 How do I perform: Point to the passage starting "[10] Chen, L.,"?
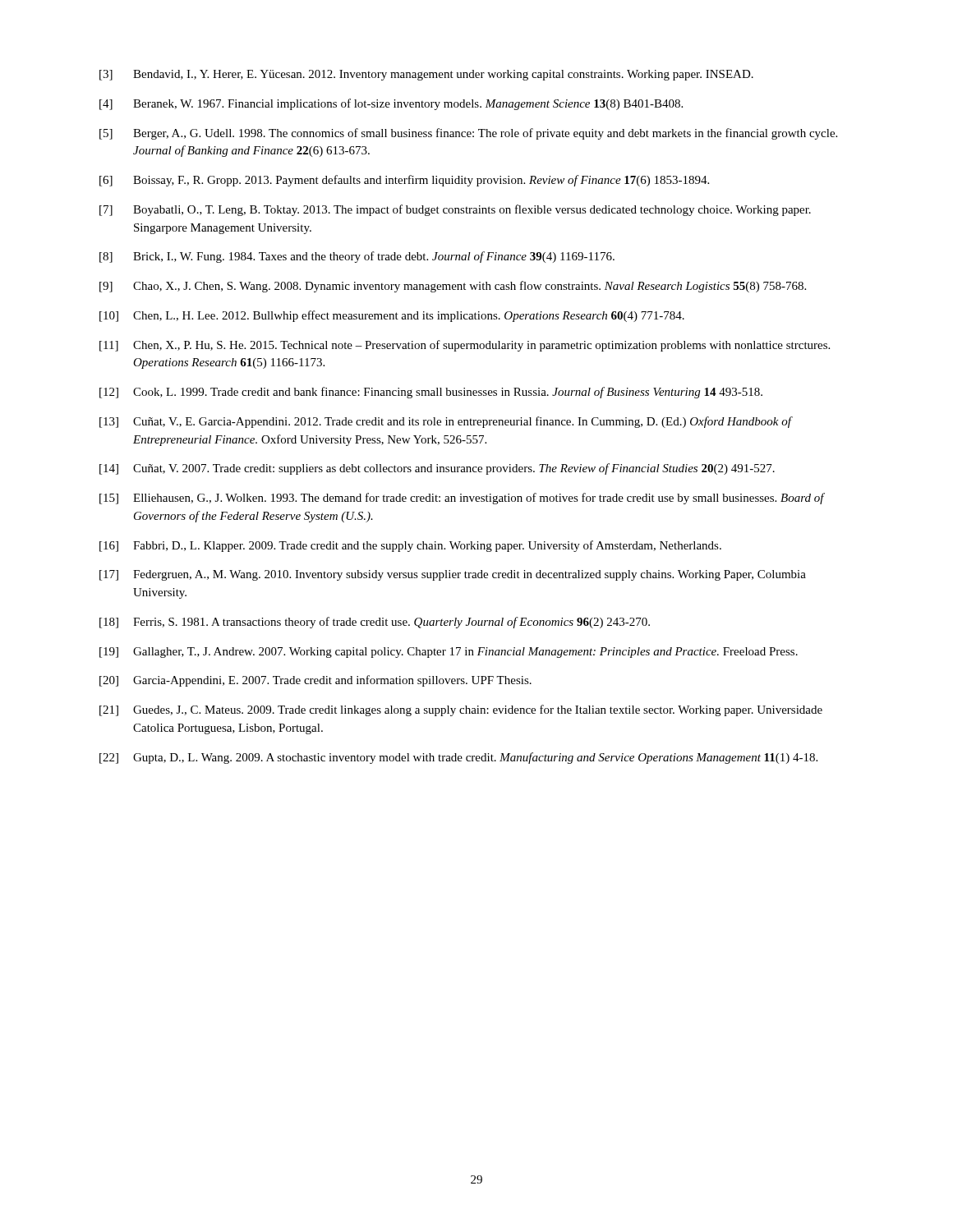pyautogui.click(x=476, y=316)
